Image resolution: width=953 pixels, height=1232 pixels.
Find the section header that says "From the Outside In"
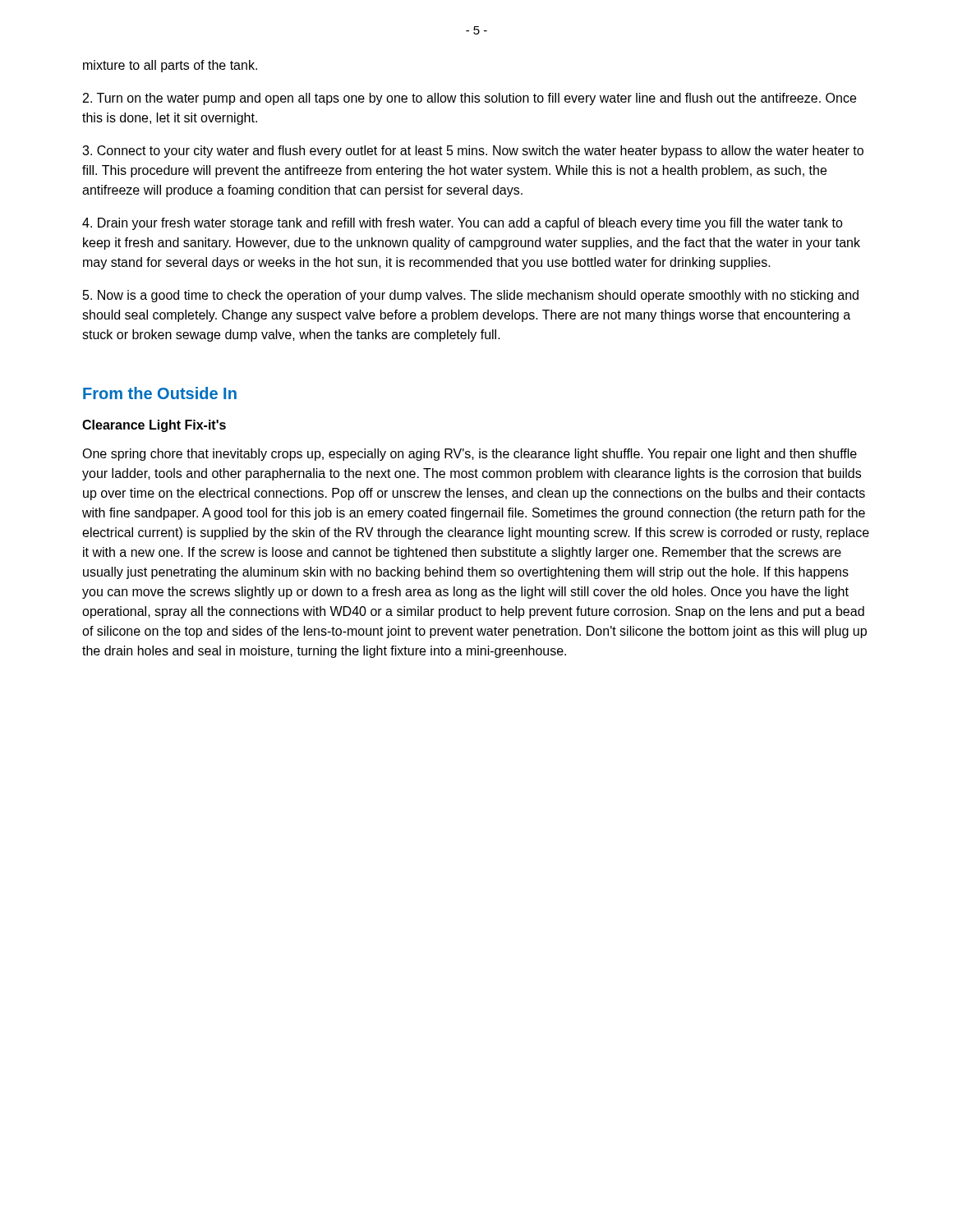pos(160,393)
